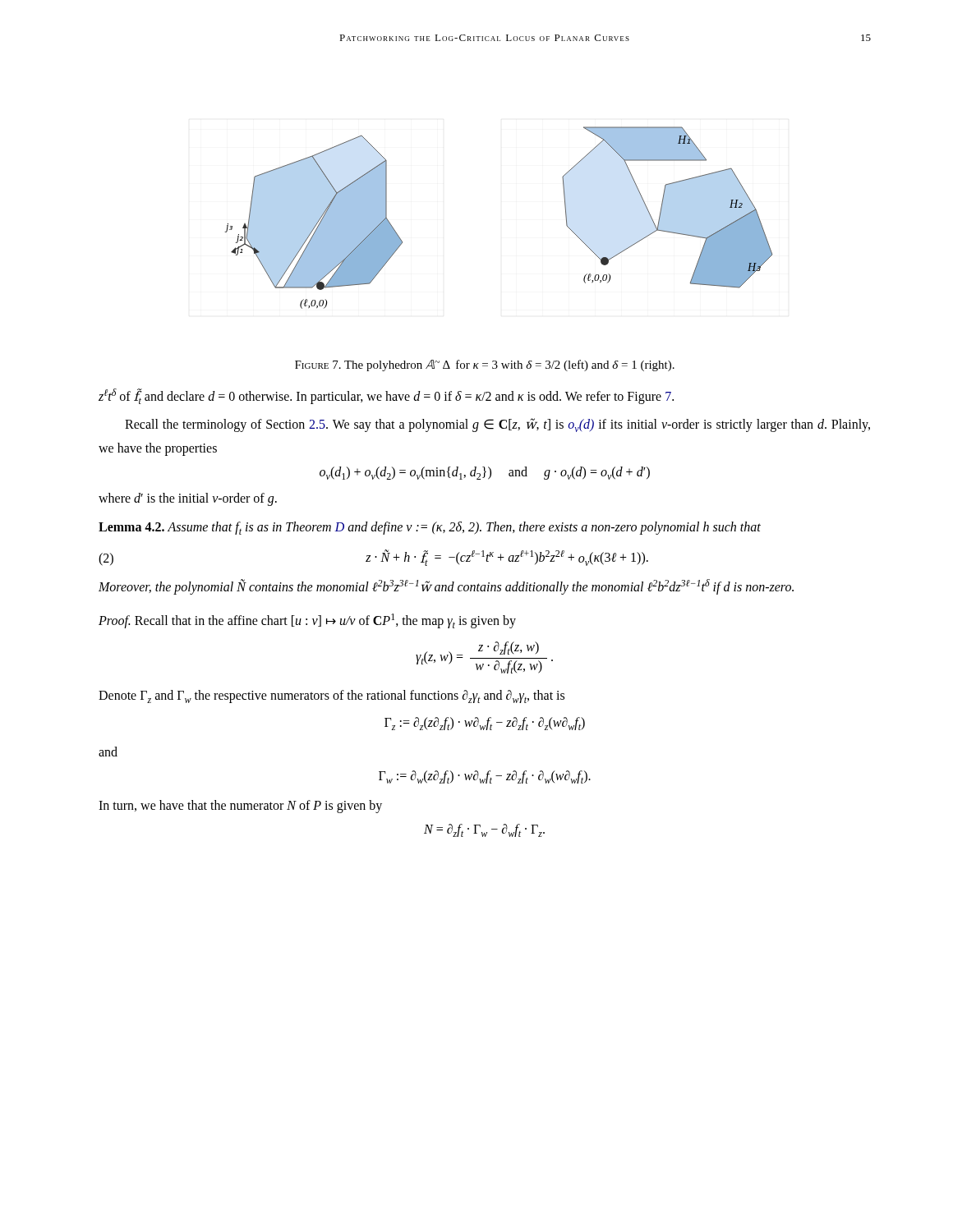This screenshot has width=953, height=1232.
Task: Find the block starting "Γw := ∂w(z∂zft) · w∂wft − z∂zft"
Action: (485, 777)
